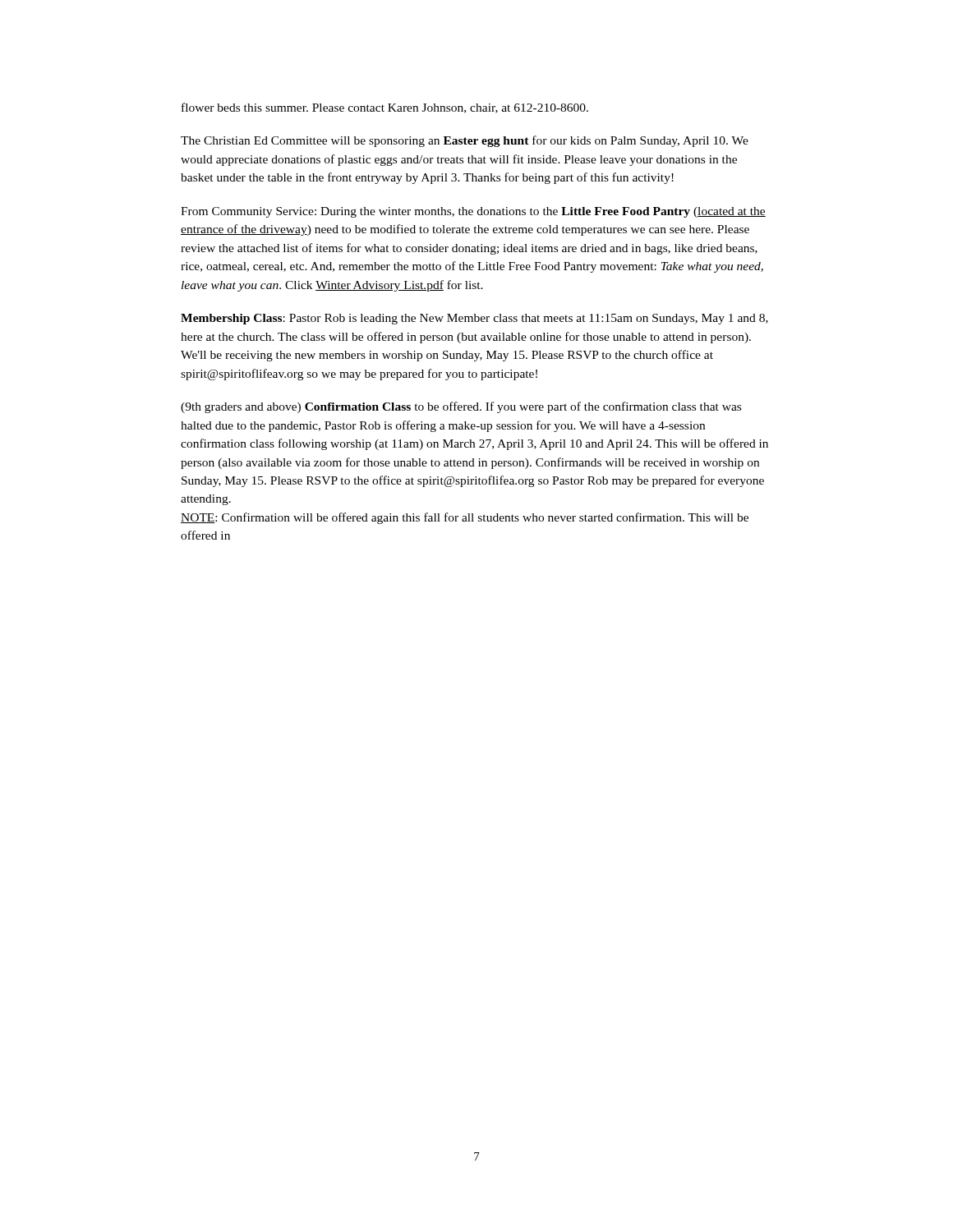This screenshot has width=953, height=1232.
Task: Locate the block of text that opens with "flower beds this summer. Please contact Karen"
Action: [385, 107]
